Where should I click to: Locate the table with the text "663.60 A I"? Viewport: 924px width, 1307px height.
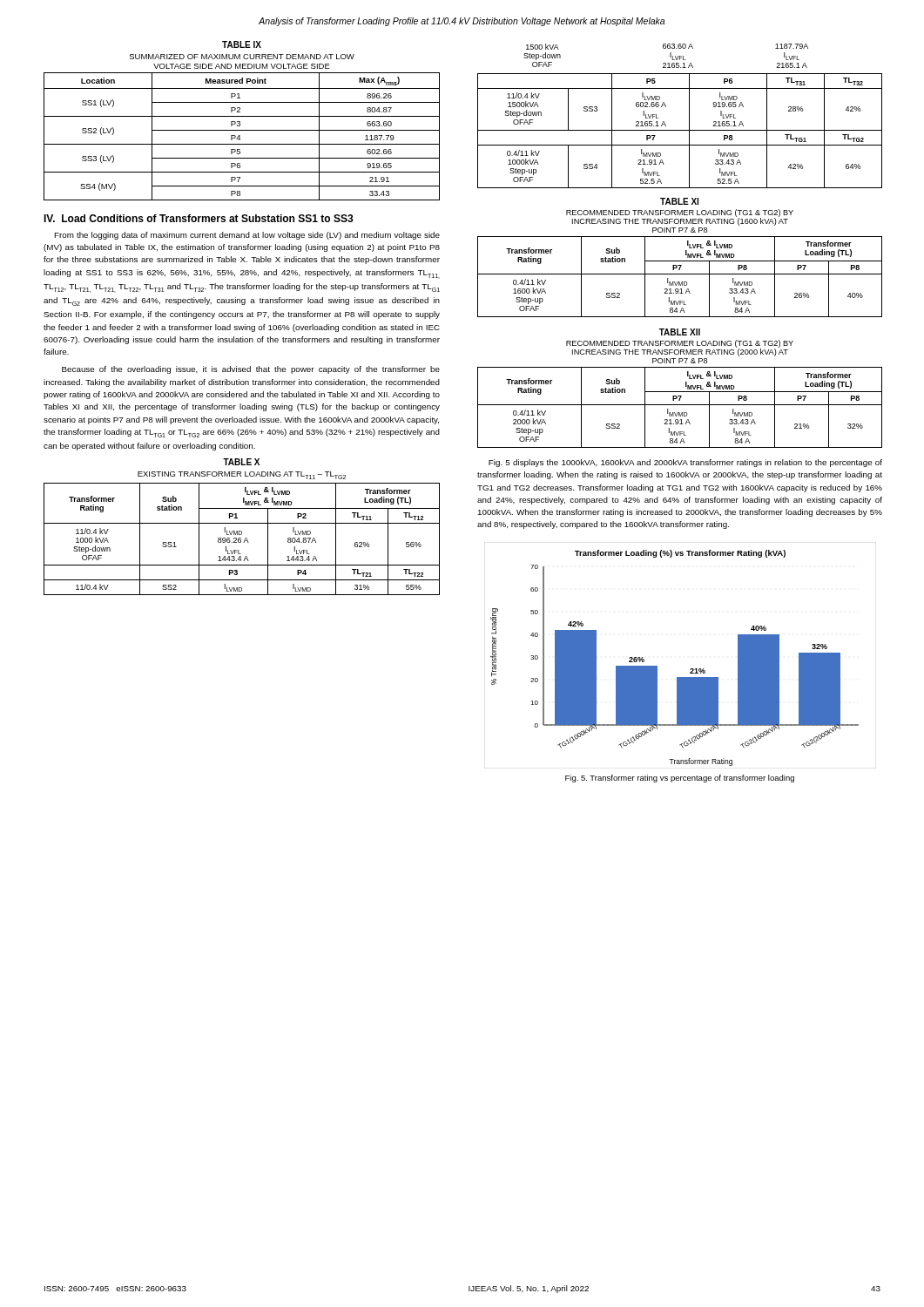[x=680, y=114]
